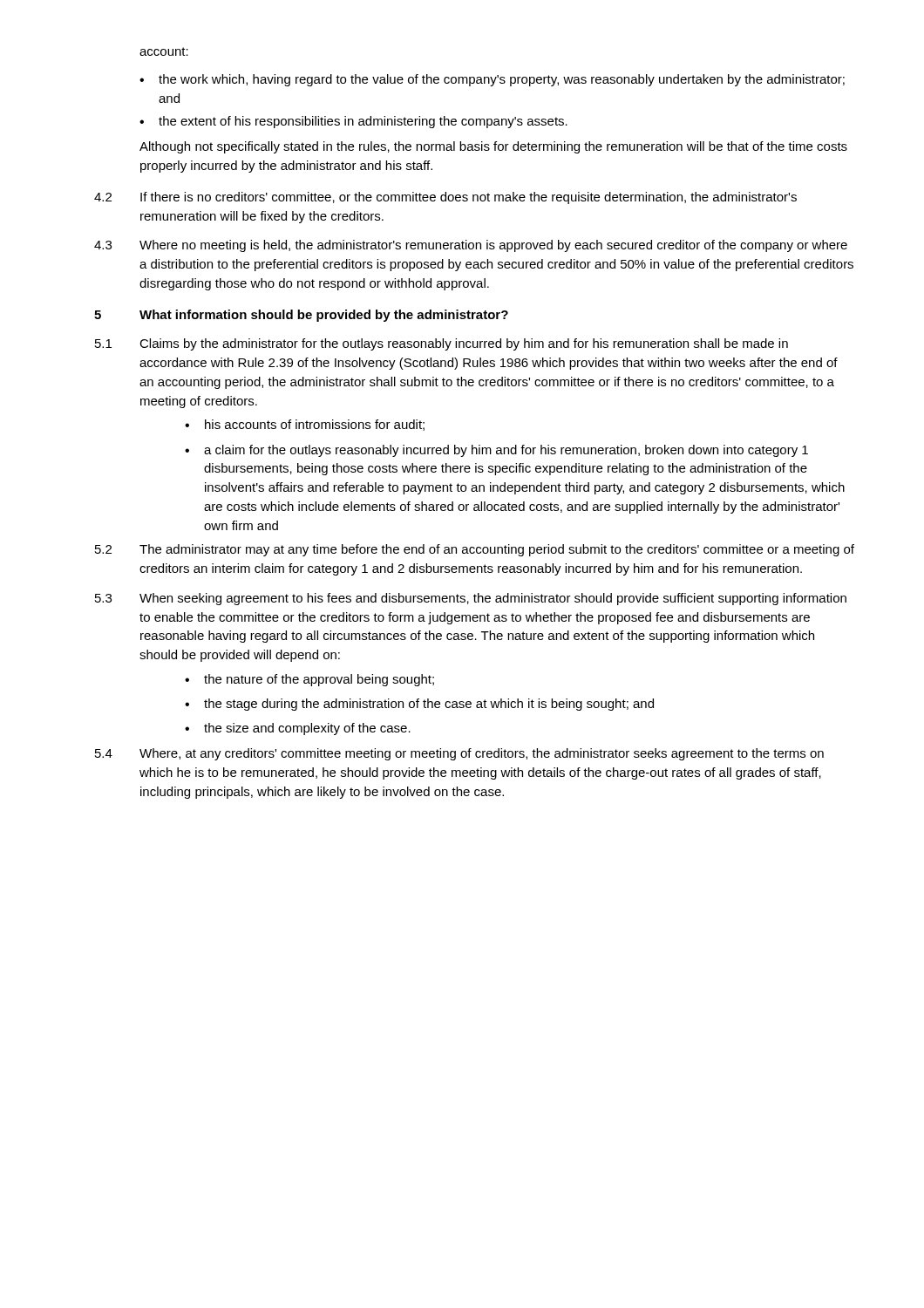The image size is (924, 1308).
Task: Find the list item that says "• the nature of the approval being sought;"
Action: (309, 680)
